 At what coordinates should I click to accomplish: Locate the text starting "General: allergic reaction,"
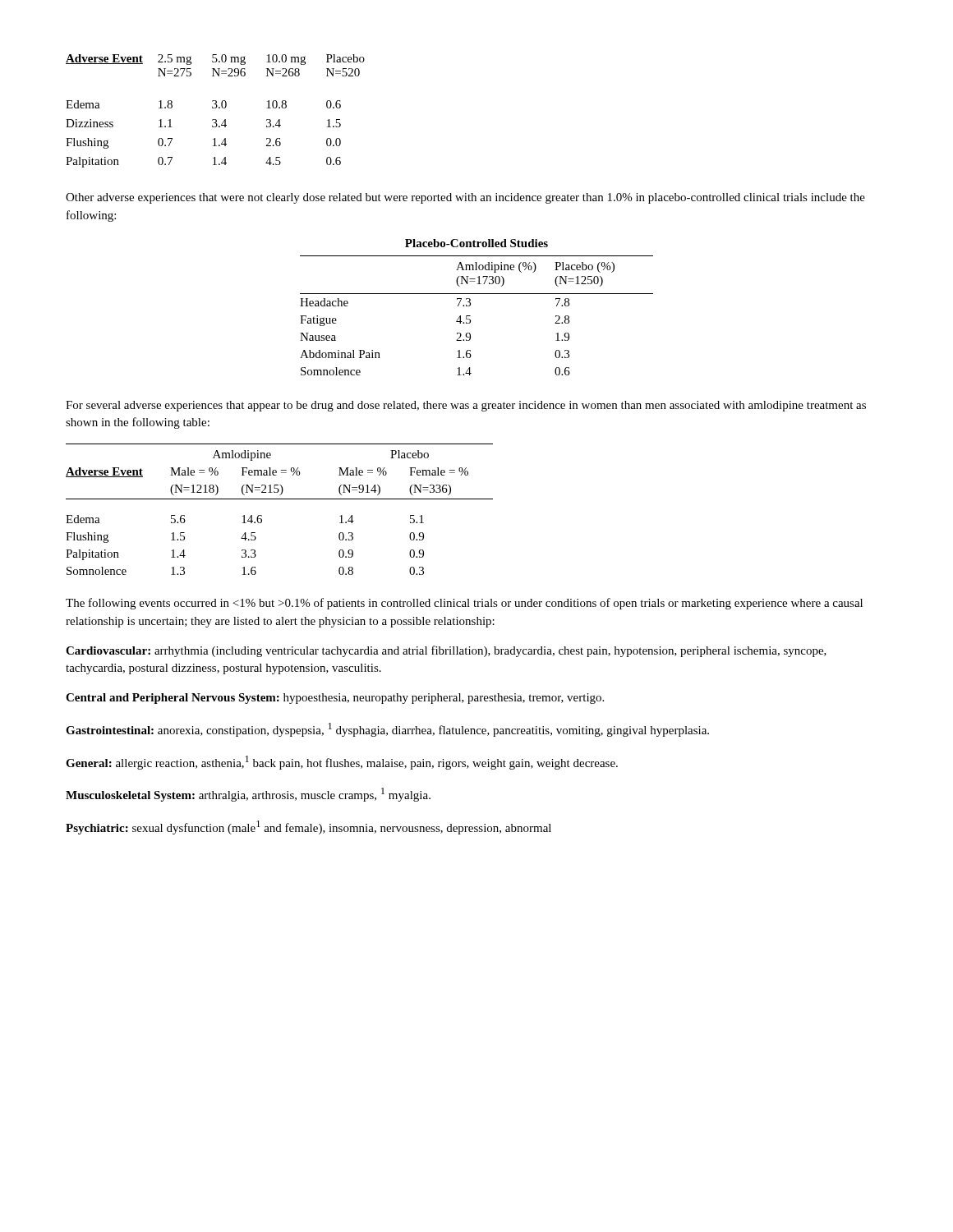(x=342, y=761)
